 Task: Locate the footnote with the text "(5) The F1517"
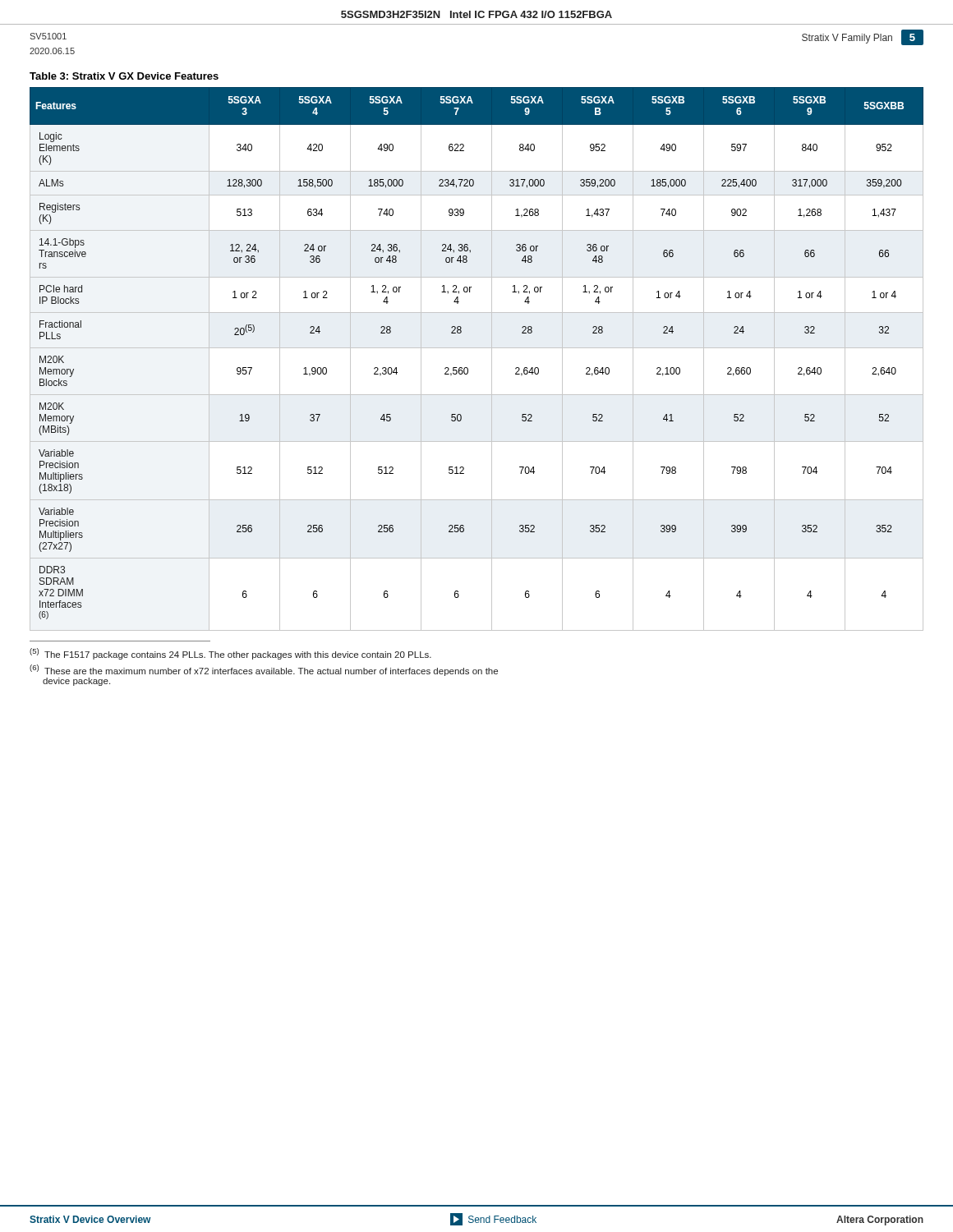coord(231,653)
